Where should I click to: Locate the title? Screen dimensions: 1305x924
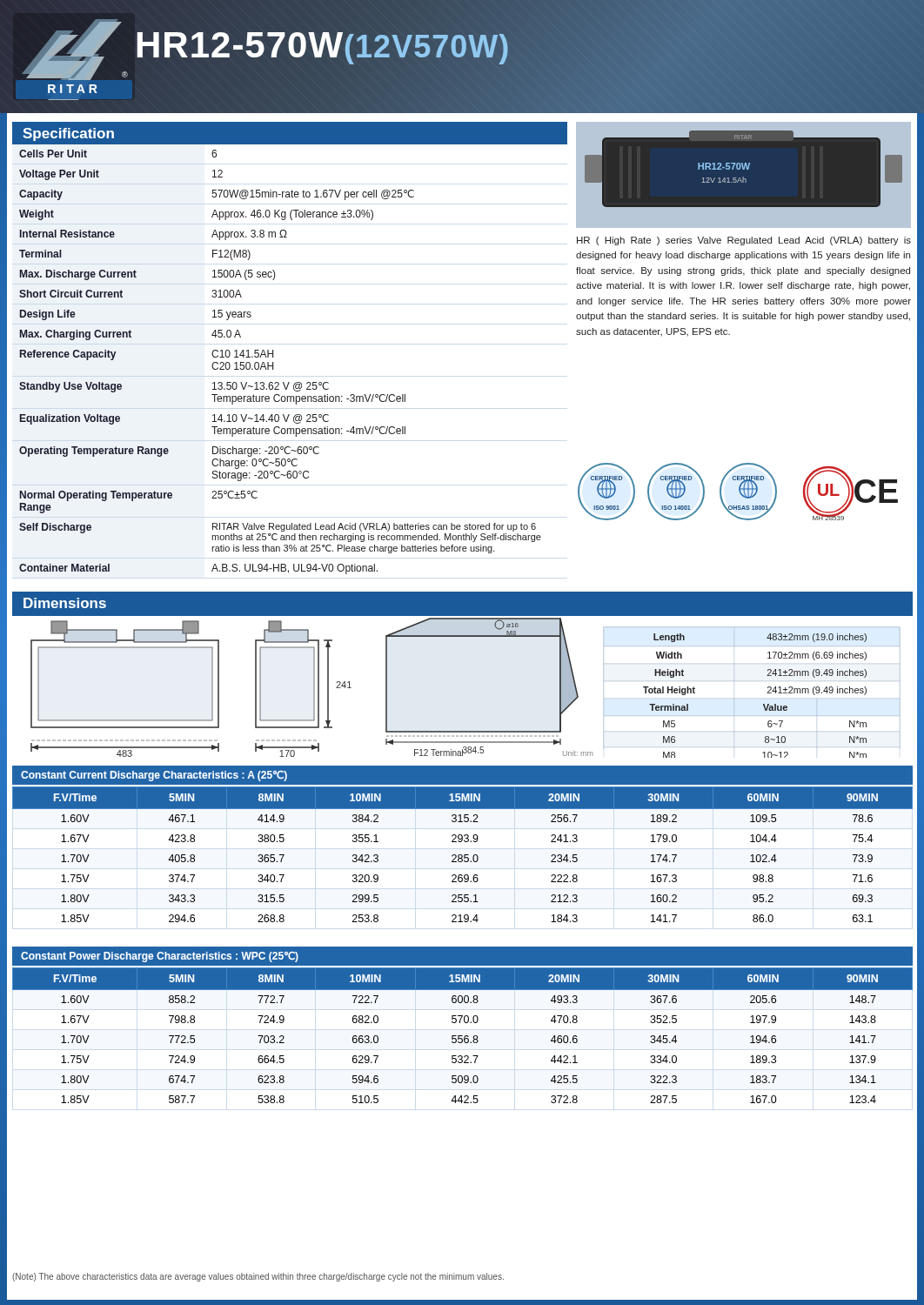click(322, 45)
